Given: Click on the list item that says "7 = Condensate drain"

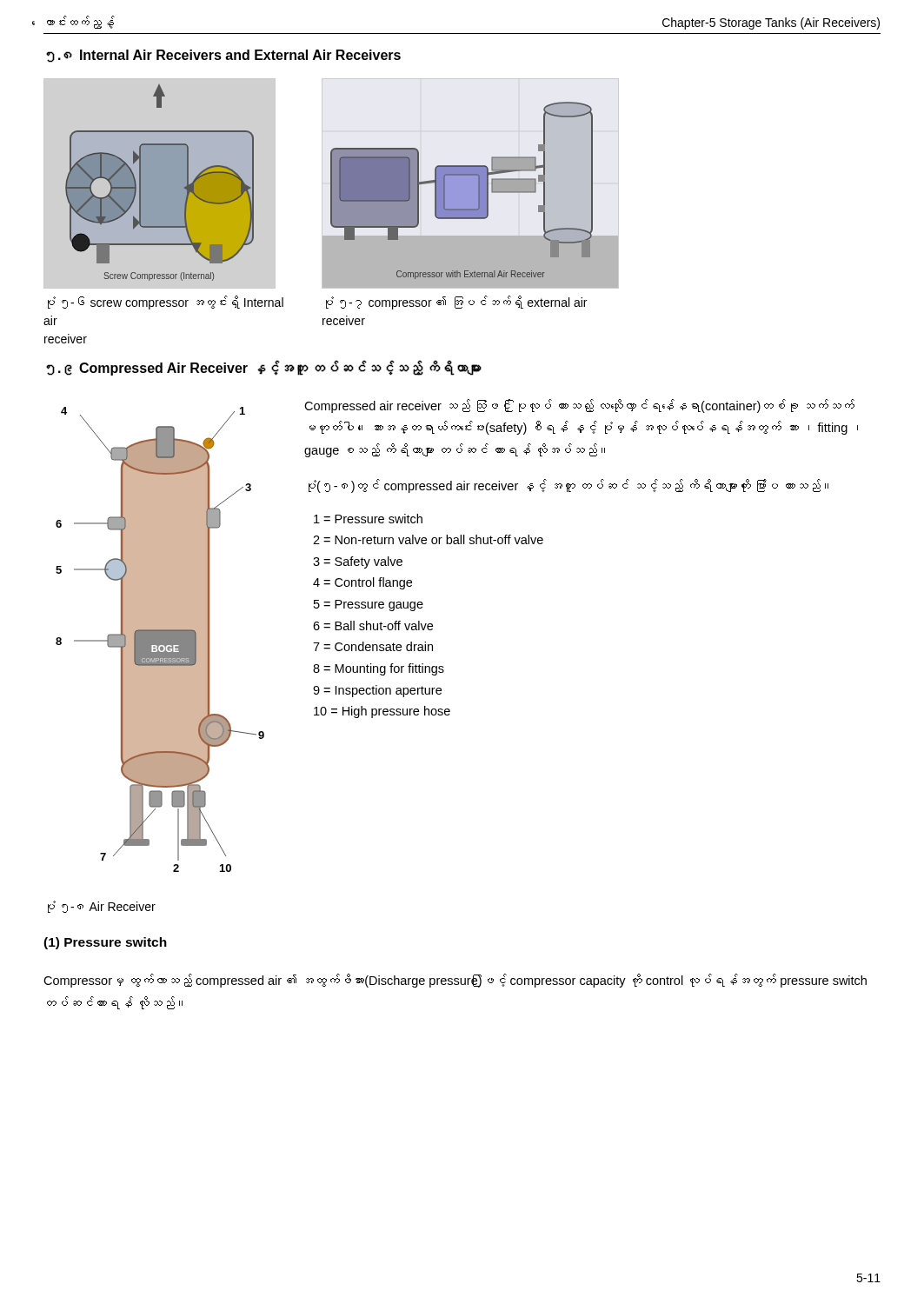Looking at the screenshot, I should tap(373, 647).
